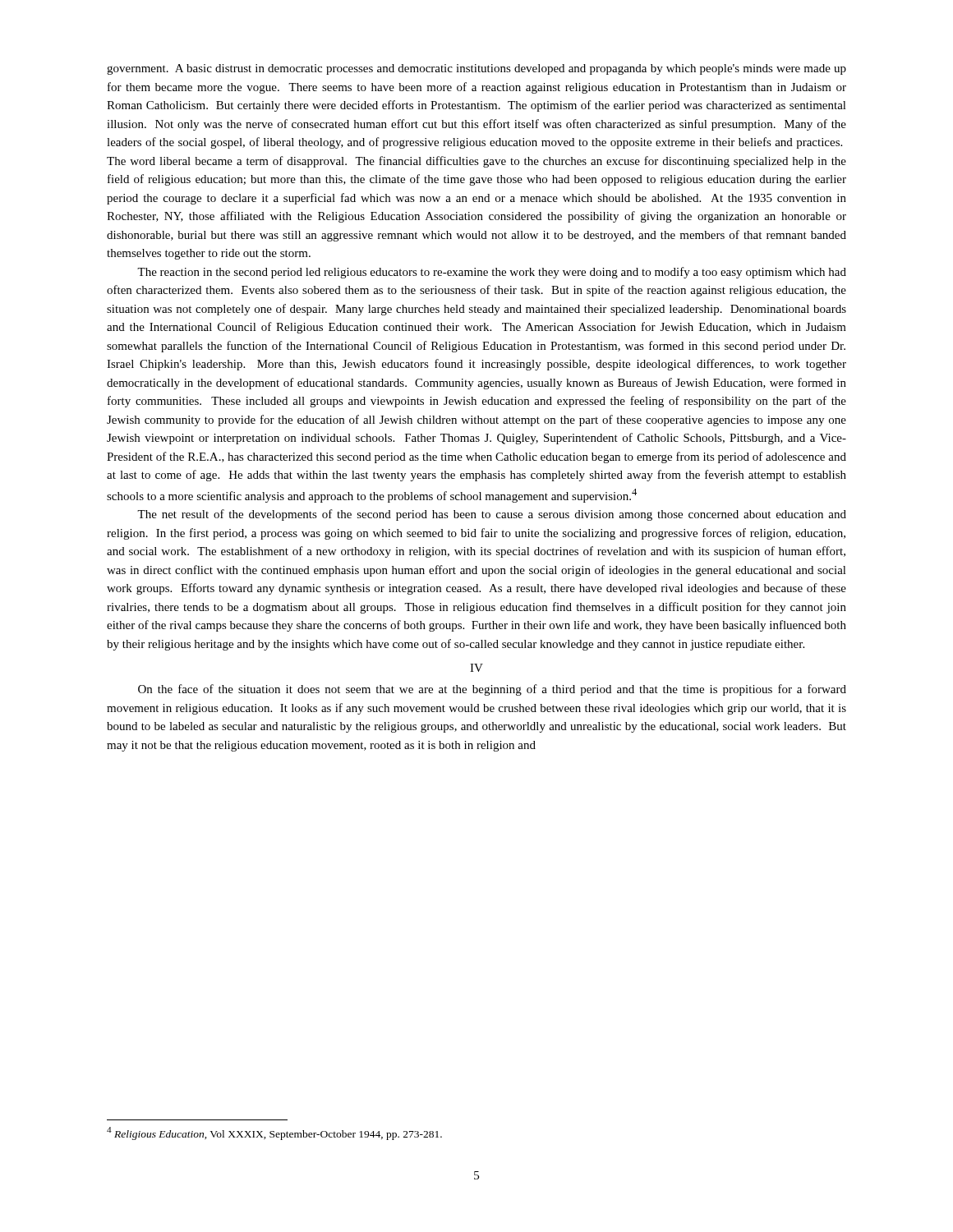Where is the passage that starts "On the face of the situation"?
The image size is (953, 1232).
[476, 717]
